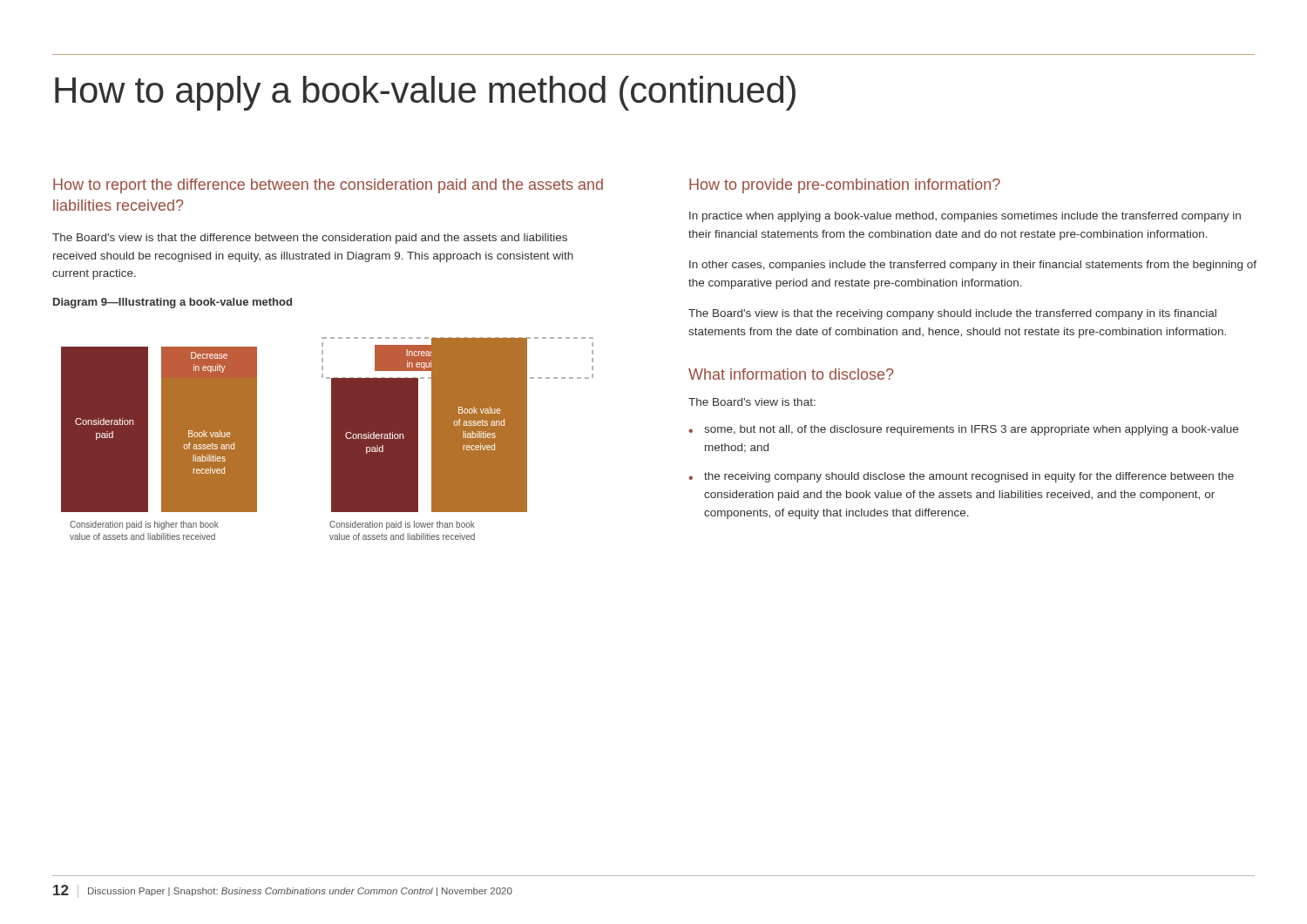This screenshot has height=924, width=1307.
Task: Find the text block with the text "In practice when applying a book-value method,"
Action: click(965, 225)
